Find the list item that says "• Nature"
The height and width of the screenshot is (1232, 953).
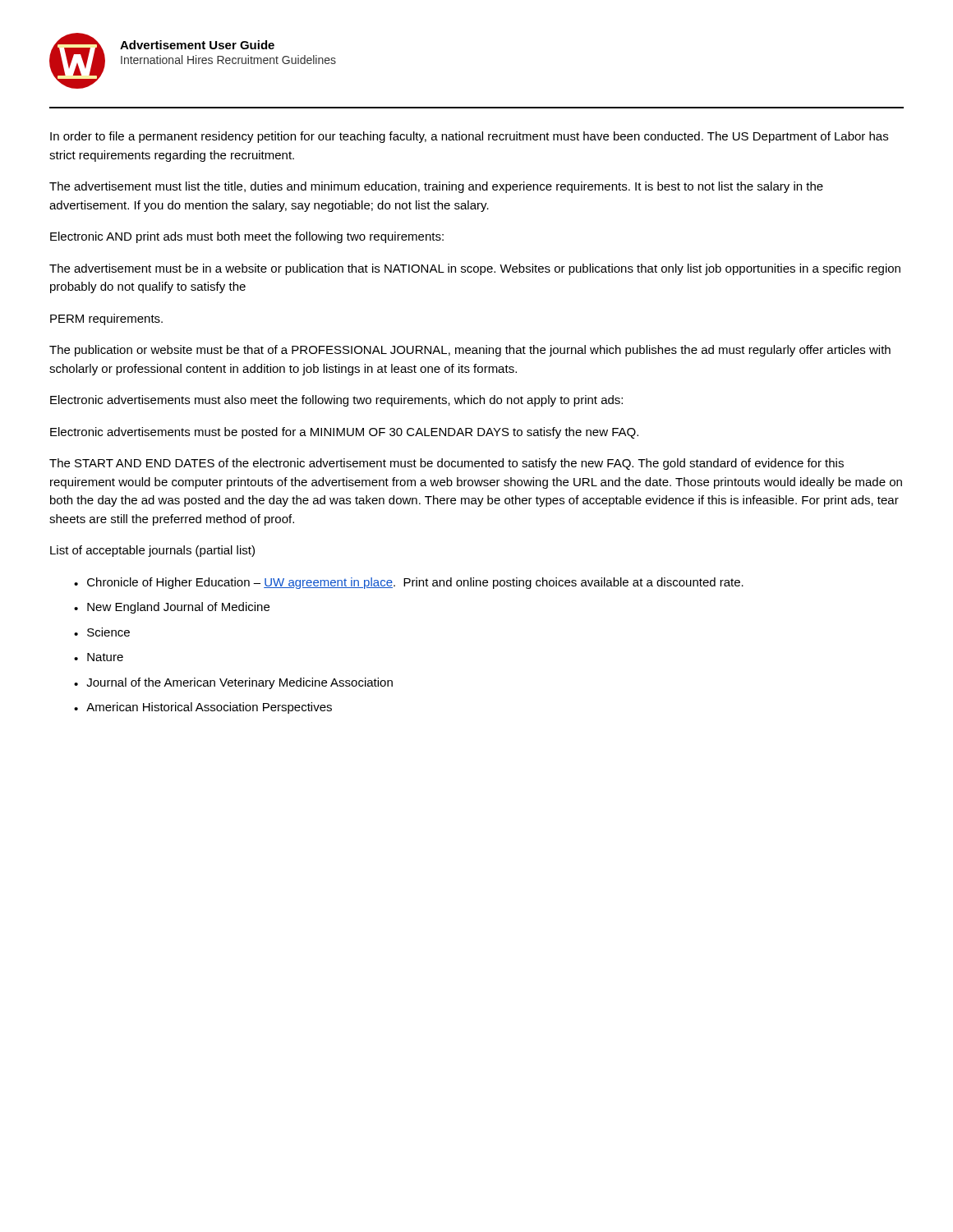coord(99,658)
